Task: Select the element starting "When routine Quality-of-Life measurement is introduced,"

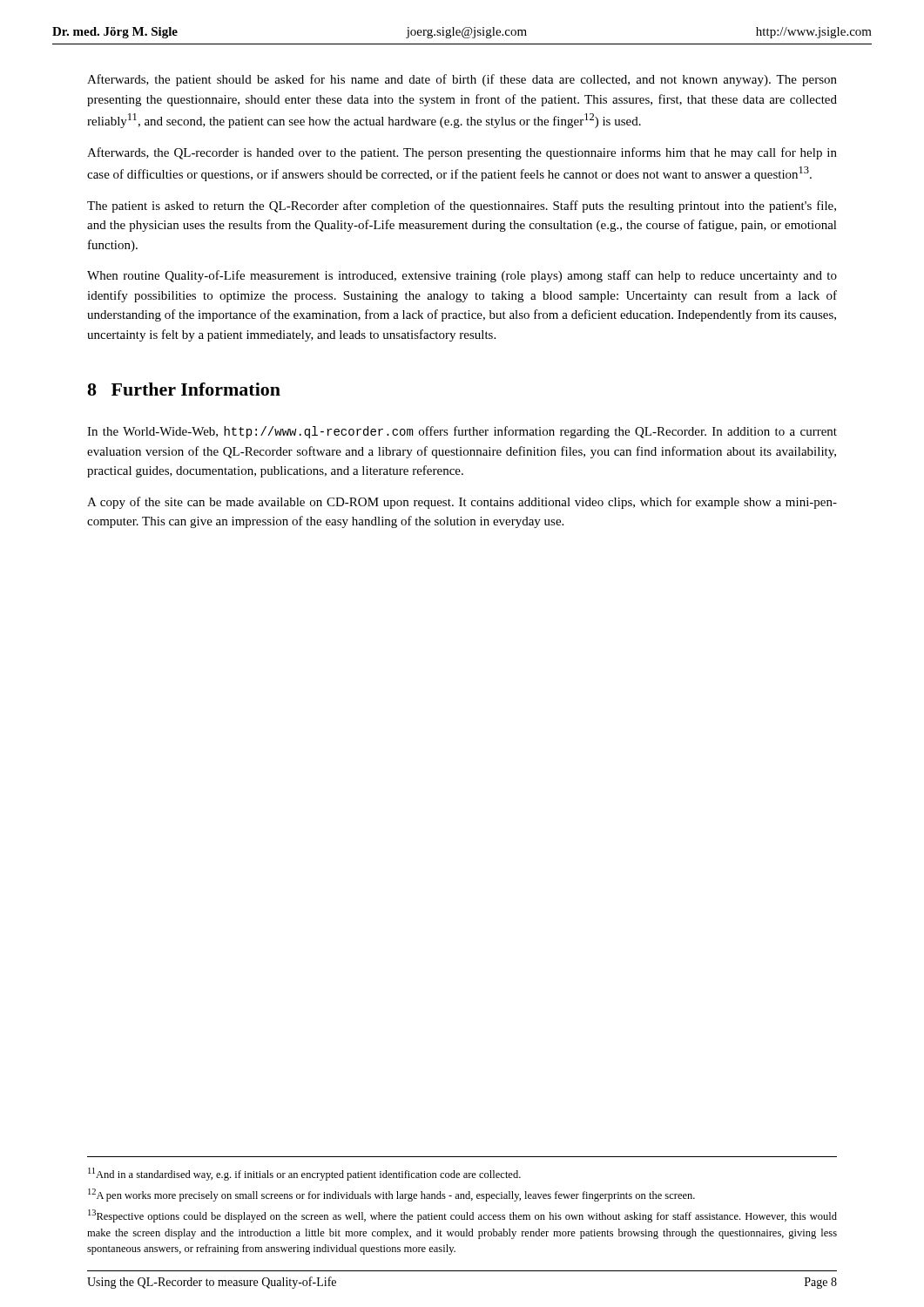Action: coord(462,305)
